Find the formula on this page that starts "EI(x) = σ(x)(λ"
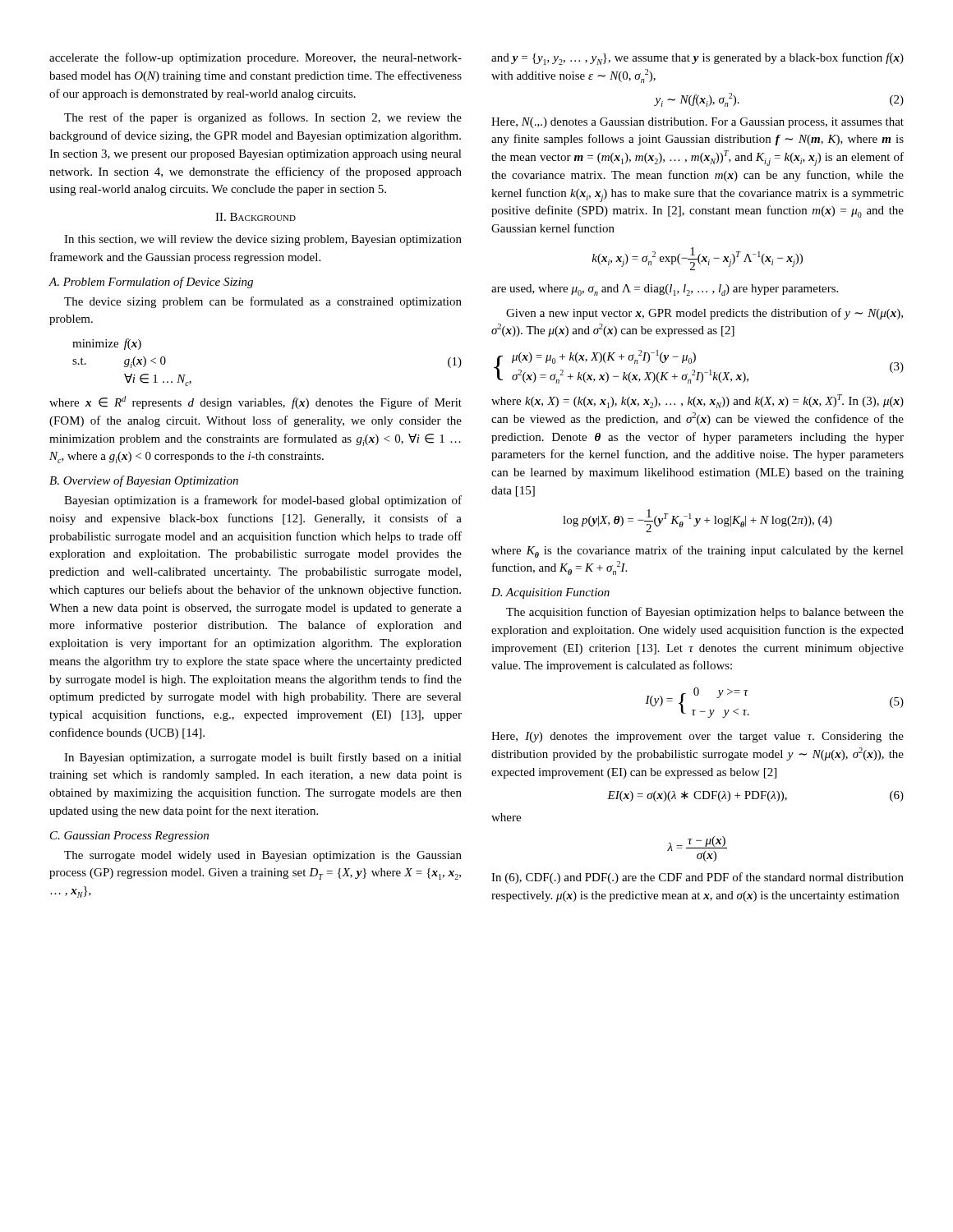 click(x=756, y=795)
